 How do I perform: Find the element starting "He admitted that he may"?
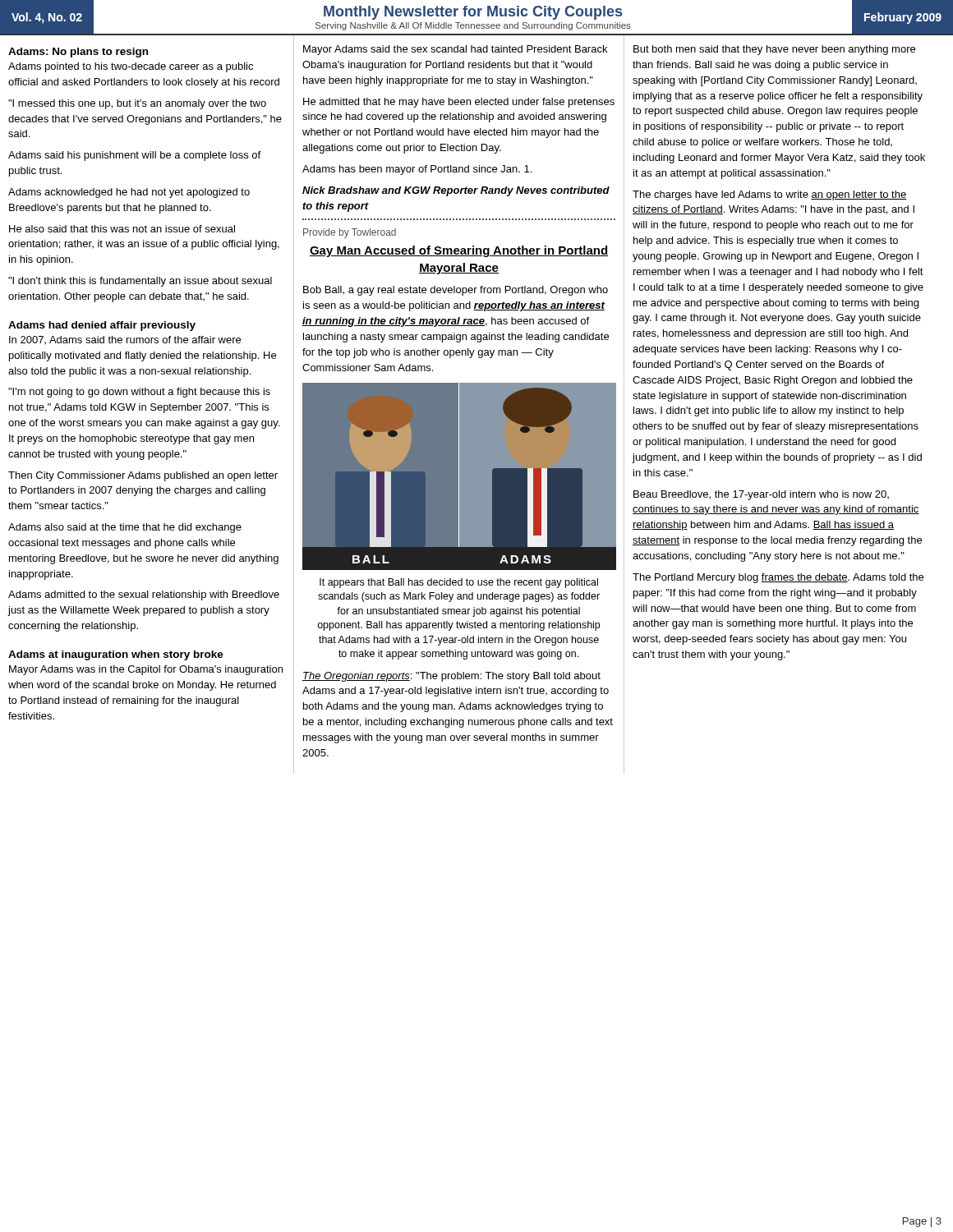(x=458, y=124)
